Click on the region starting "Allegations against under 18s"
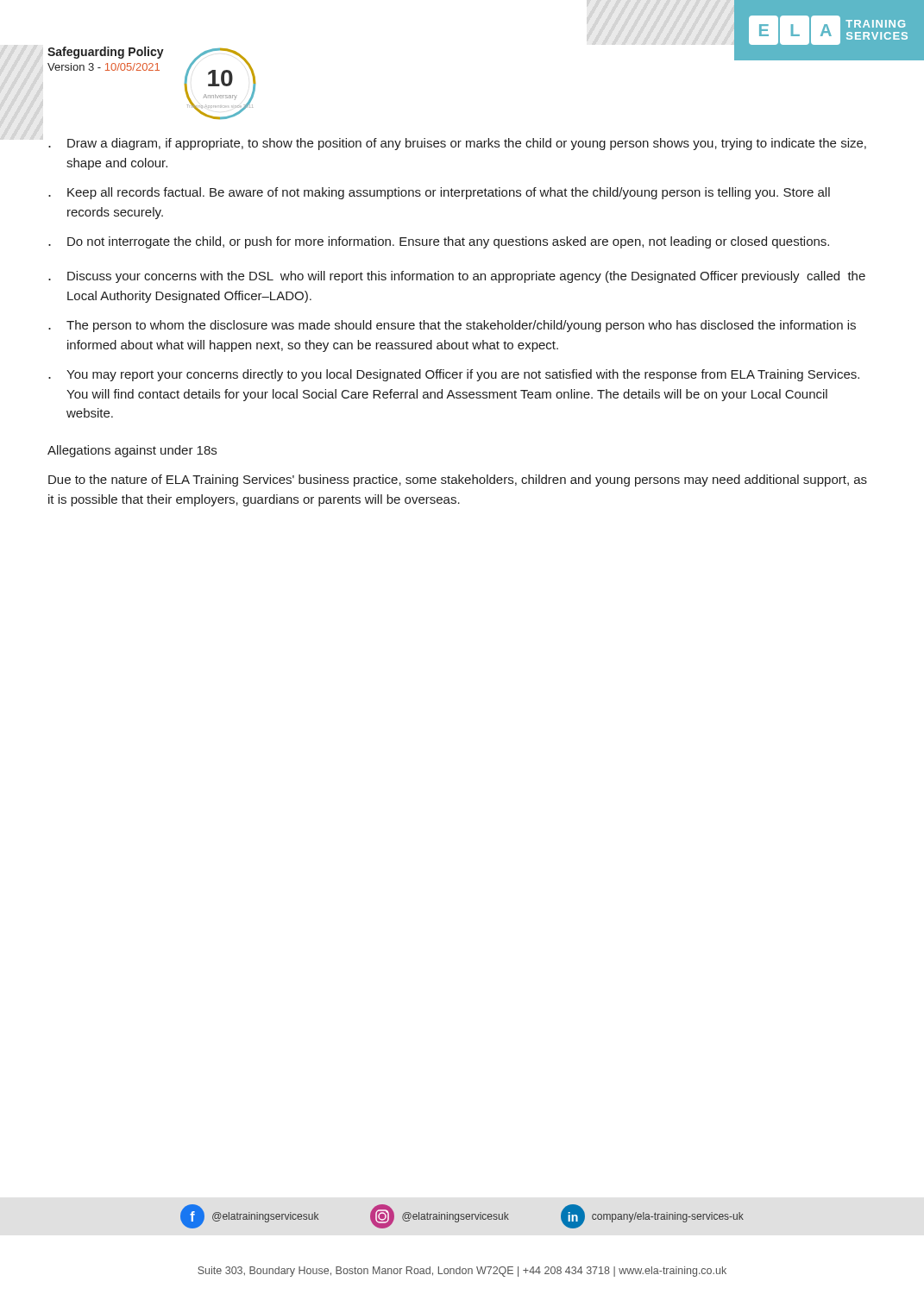This screenshot has width=924, height=1294. [x=132, y=449]
